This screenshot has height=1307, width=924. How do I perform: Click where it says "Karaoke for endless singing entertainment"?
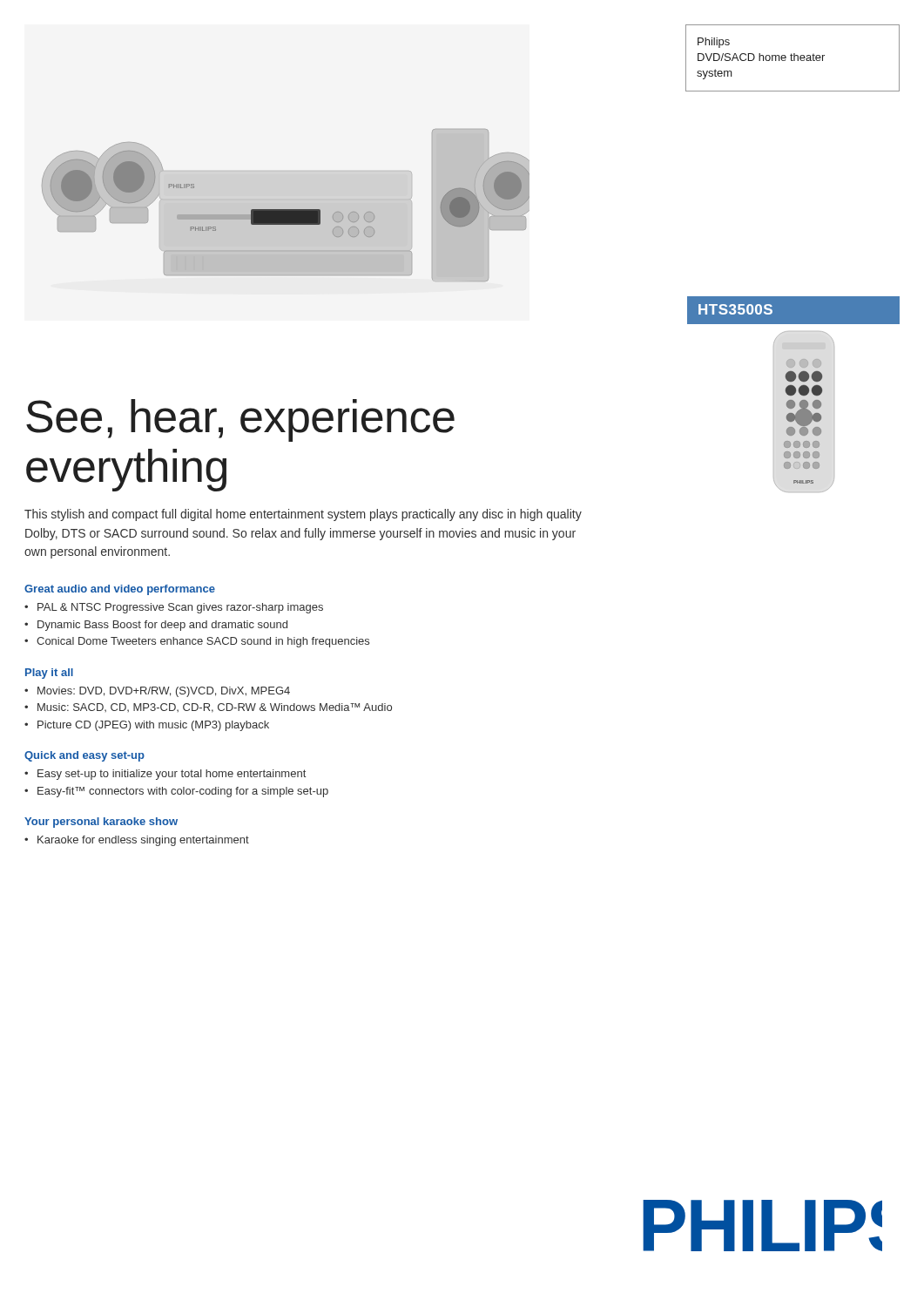[x=143, y=839]
